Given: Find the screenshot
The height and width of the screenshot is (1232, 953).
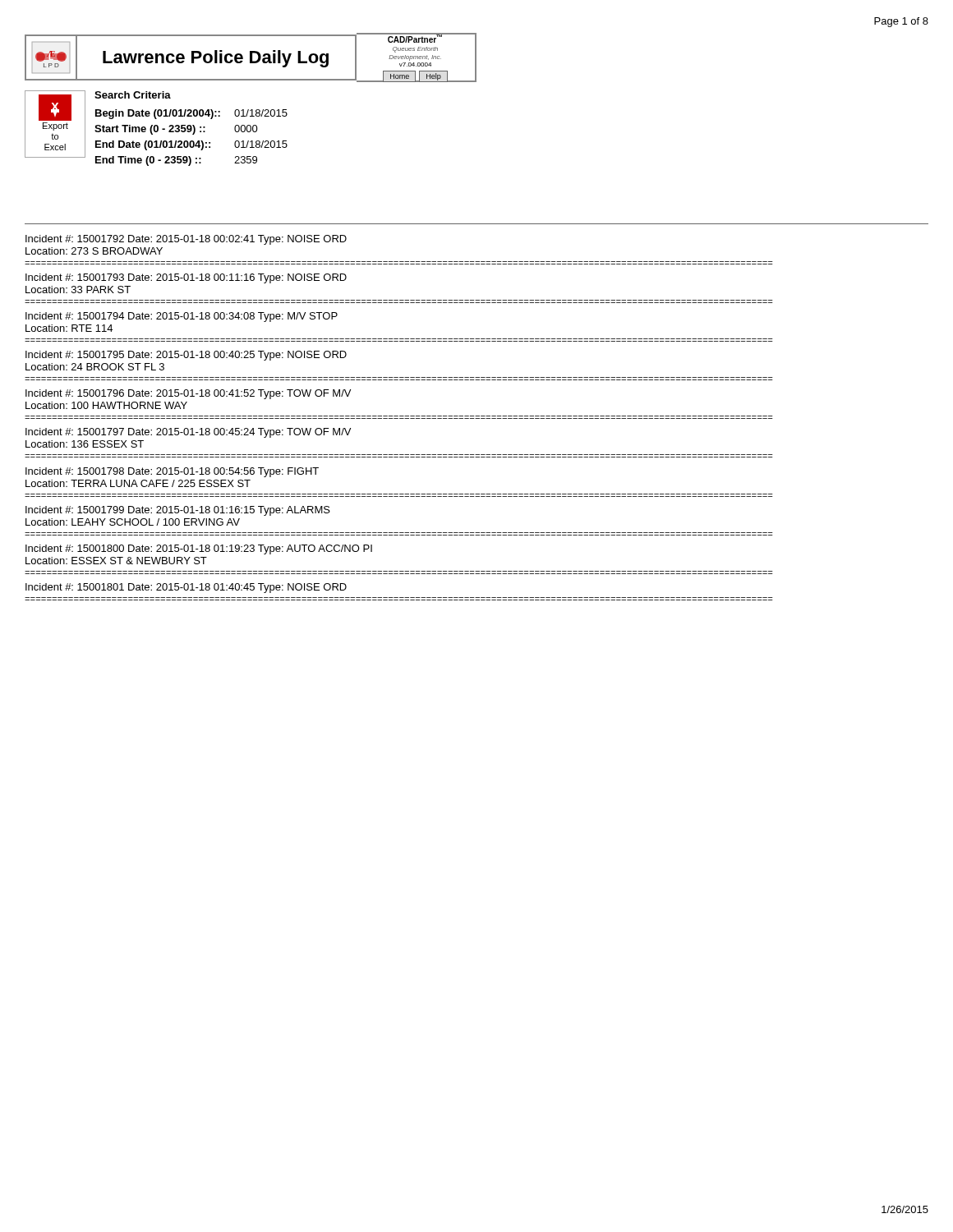Looking at the screenshot, I should click(416, 58).
